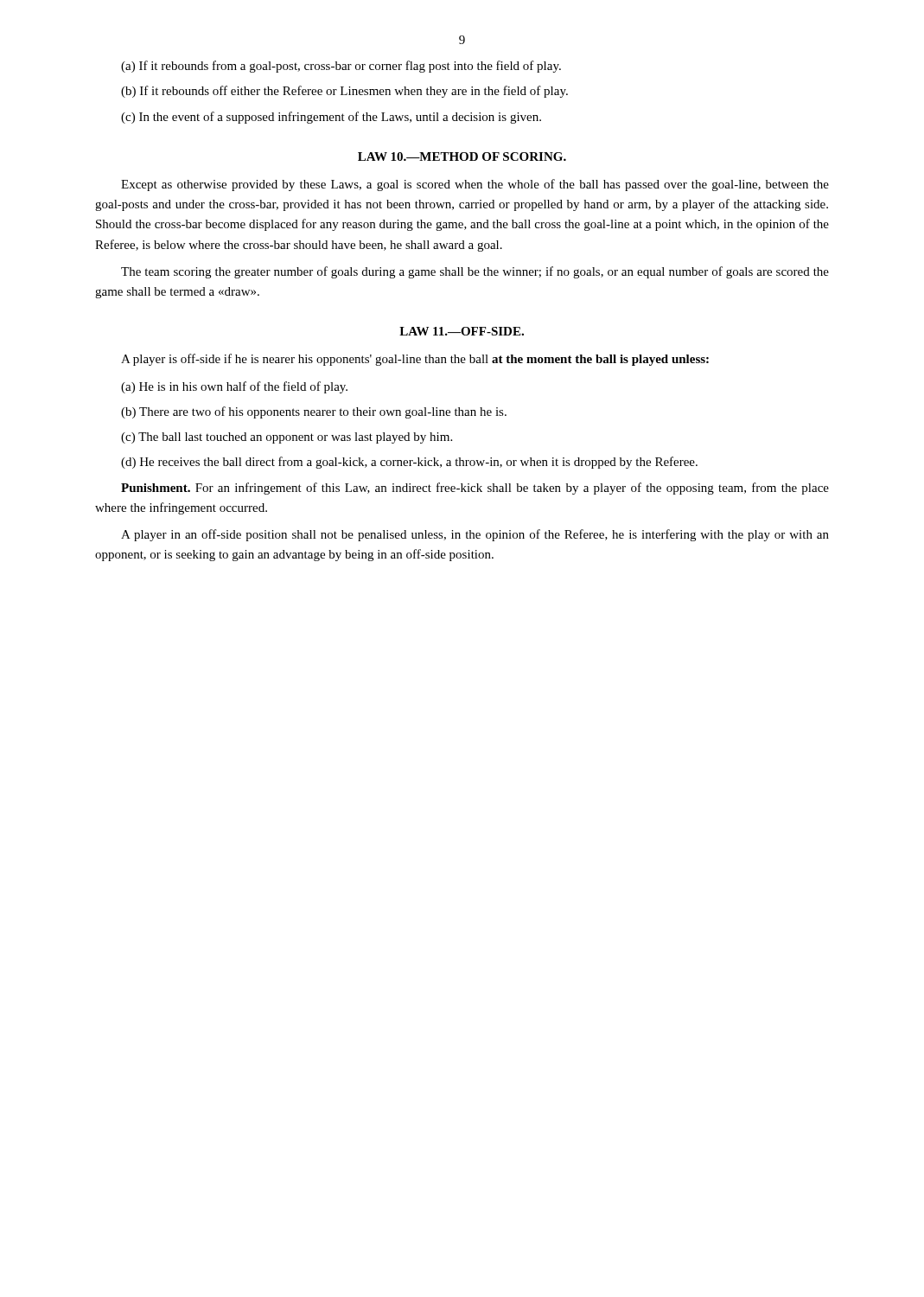The width and height of the screenshot is (924, 1297).
Task: Find the text block that says "A player is off-side"
Action: coord(415,359)
